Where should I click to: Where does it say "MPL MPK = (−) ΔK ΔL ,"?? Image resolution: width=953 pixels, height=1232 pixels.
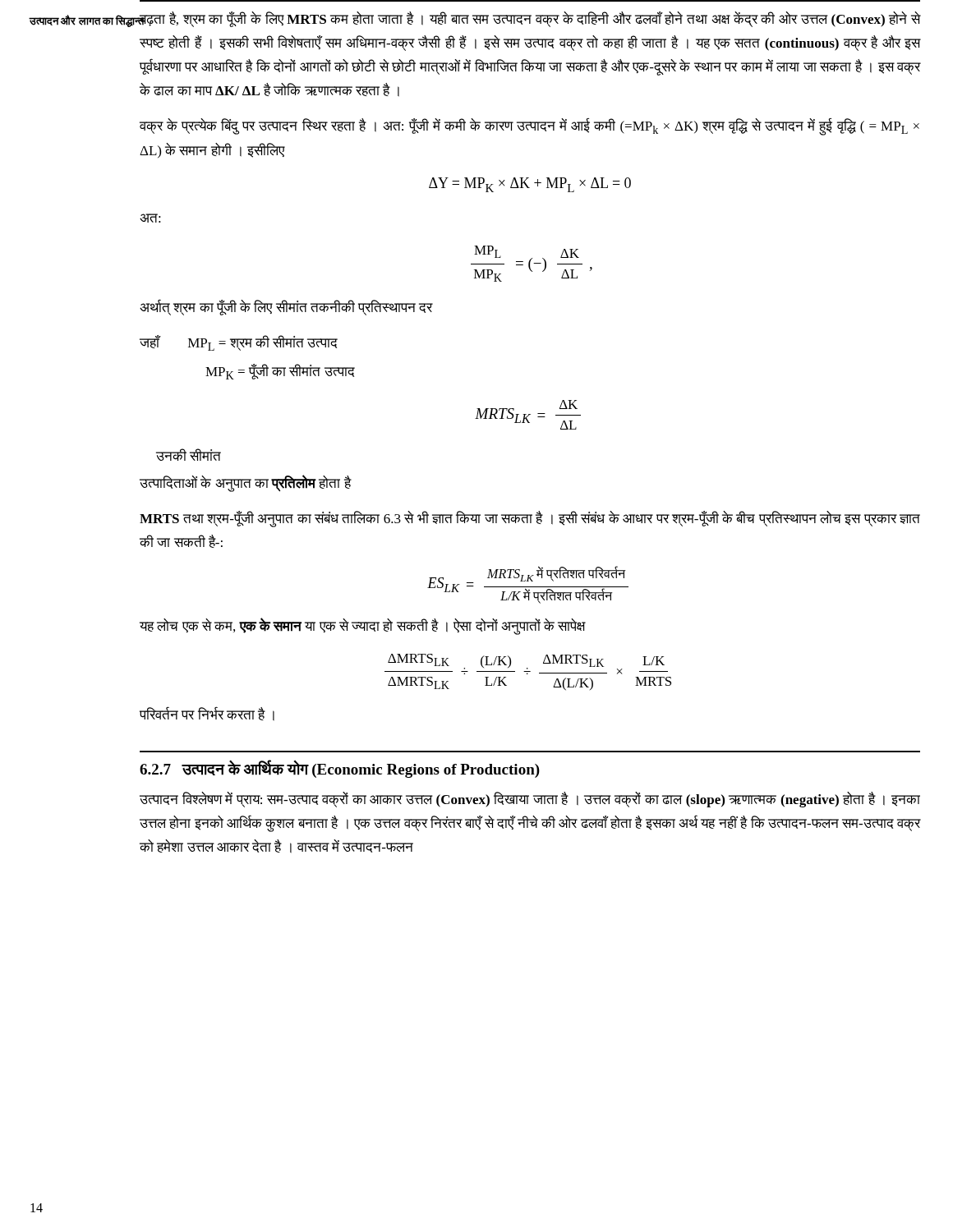point(530,264)
